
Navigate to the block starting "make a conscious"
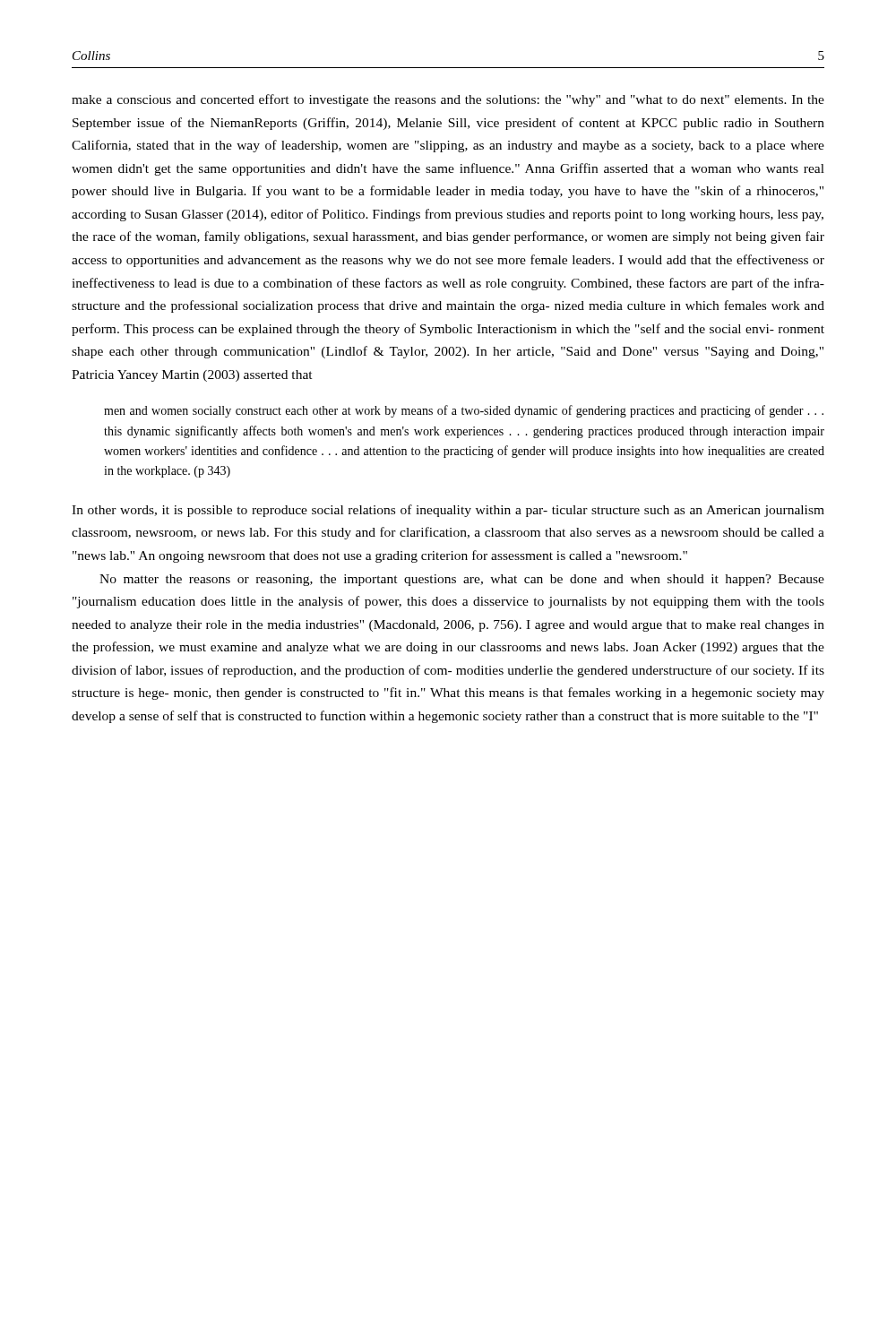point(448,237)
